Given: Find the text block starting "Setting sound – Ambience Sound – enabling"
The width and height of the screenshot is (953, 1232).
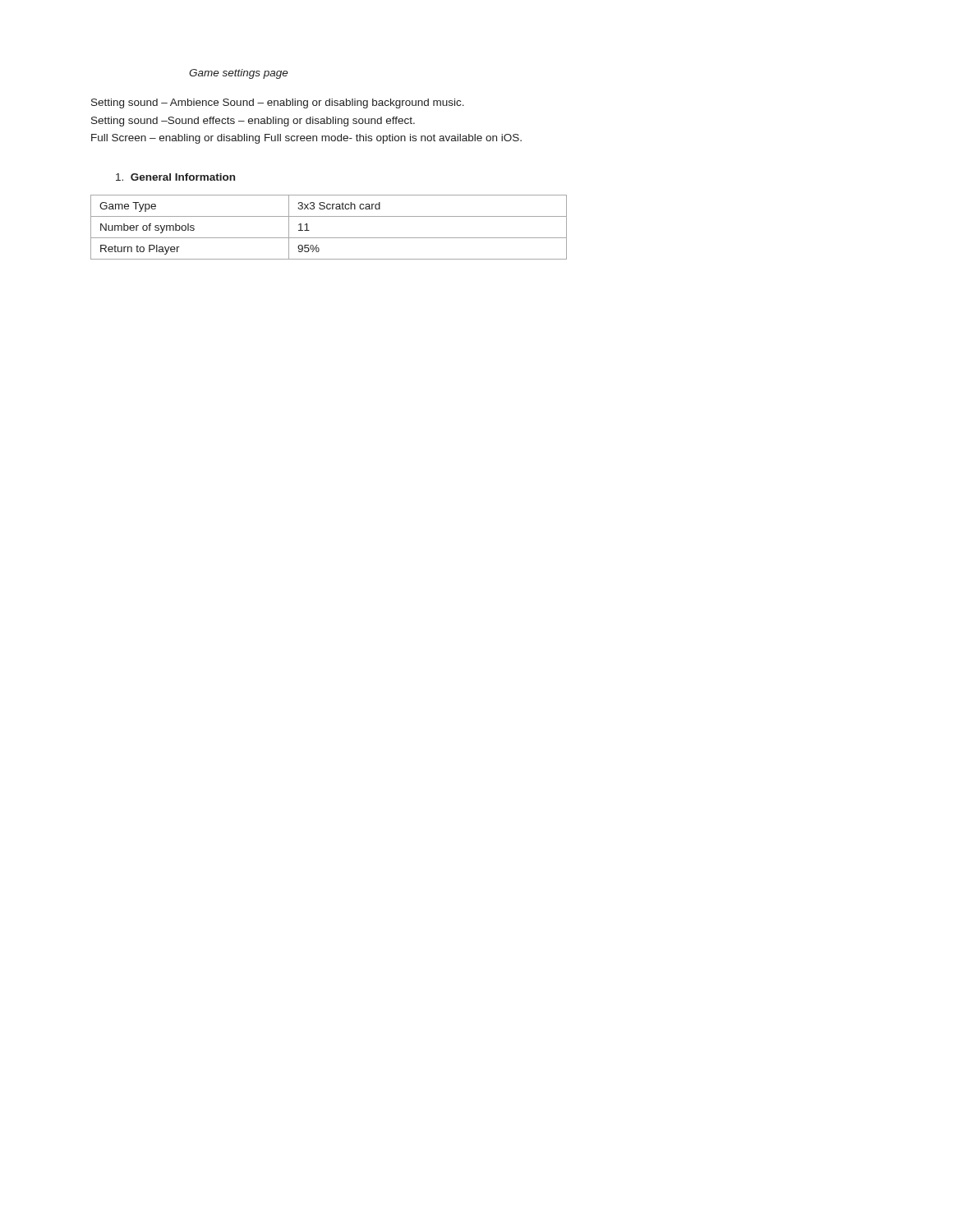Looking at the screenshot, I should (306, 120).
